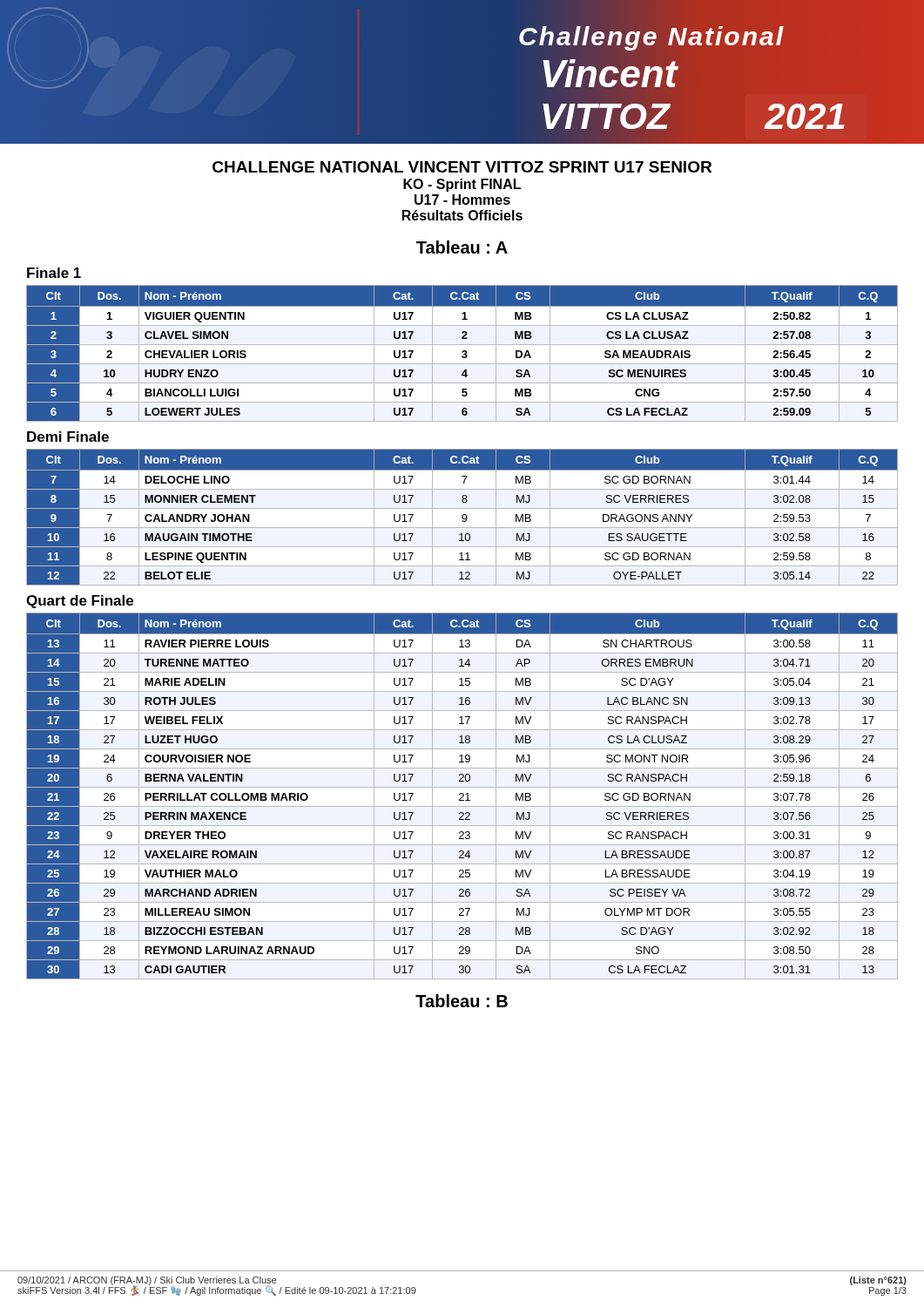This screenshot has height=1307, width=924.
Task: Select the table that reads "ES SAUGETTE"
Action: [462, 517]
